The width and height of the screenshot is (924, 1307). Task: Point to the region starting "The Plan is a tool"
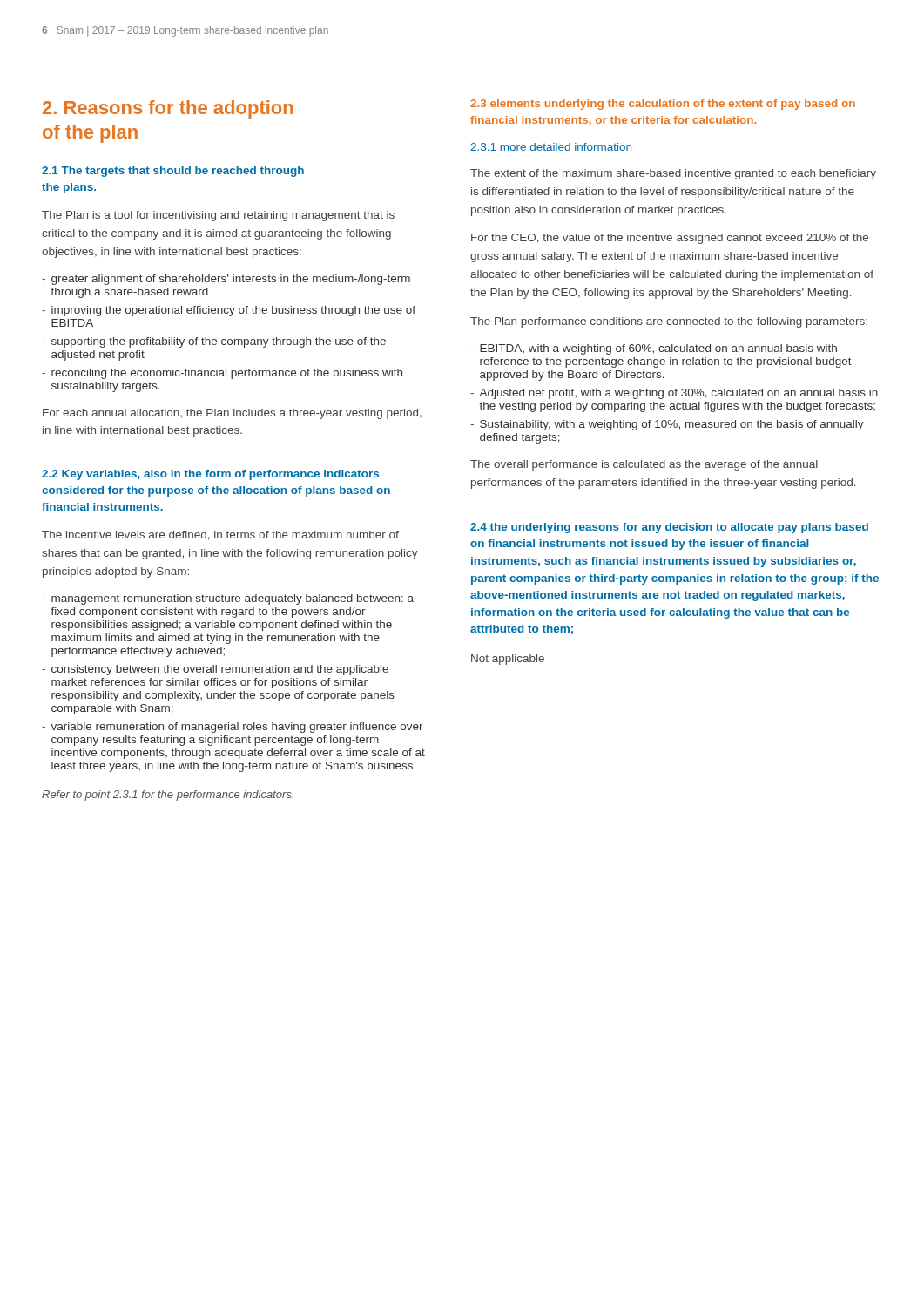(233, 234)
